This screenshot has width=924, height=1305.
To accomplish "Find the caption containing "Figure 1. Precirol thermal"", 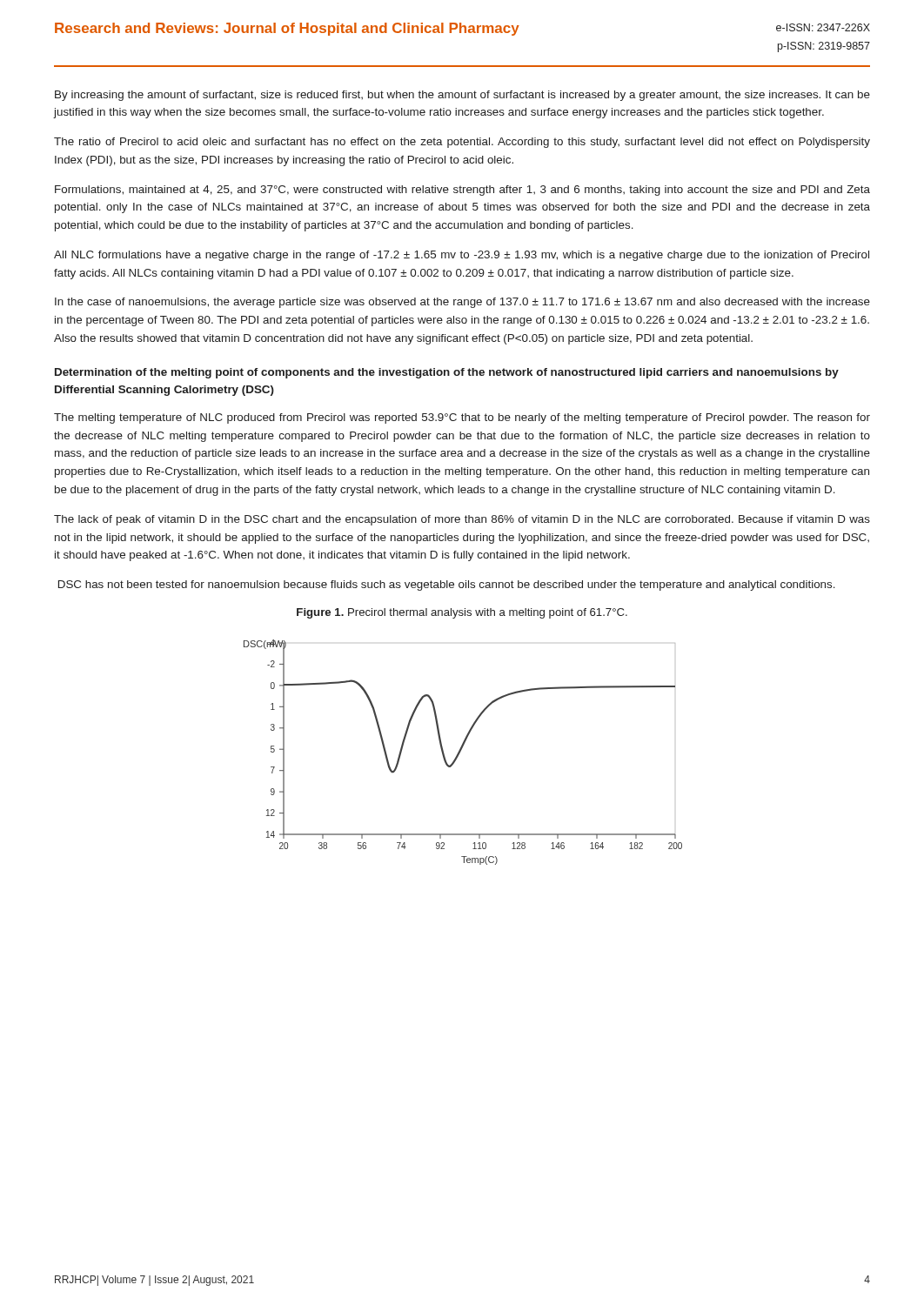I will [x=462, y=612].
